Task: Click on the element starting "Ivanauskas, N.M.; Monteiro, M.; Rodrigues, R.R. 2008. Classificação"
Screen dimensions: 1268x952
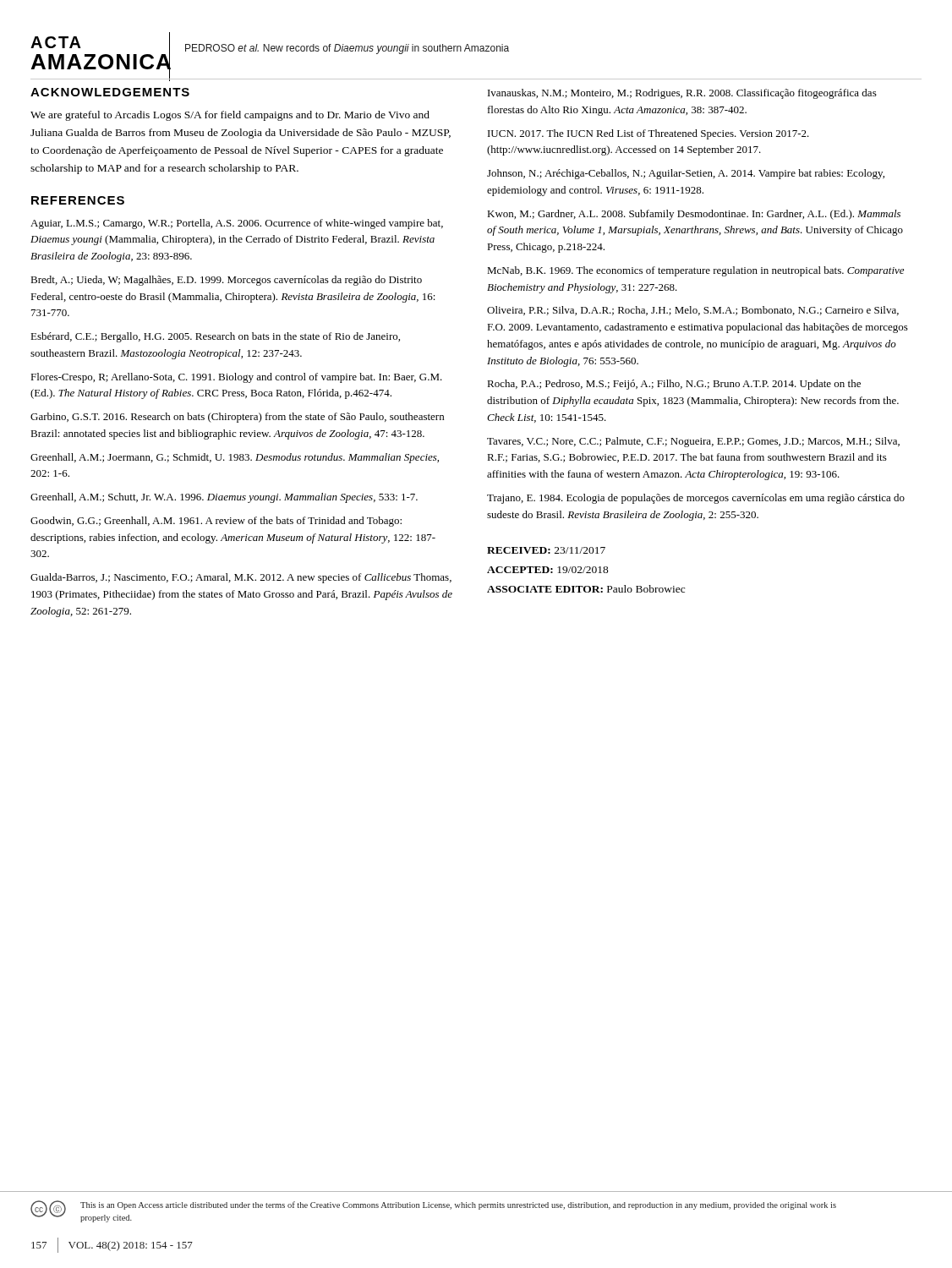Action: (682, 101)
